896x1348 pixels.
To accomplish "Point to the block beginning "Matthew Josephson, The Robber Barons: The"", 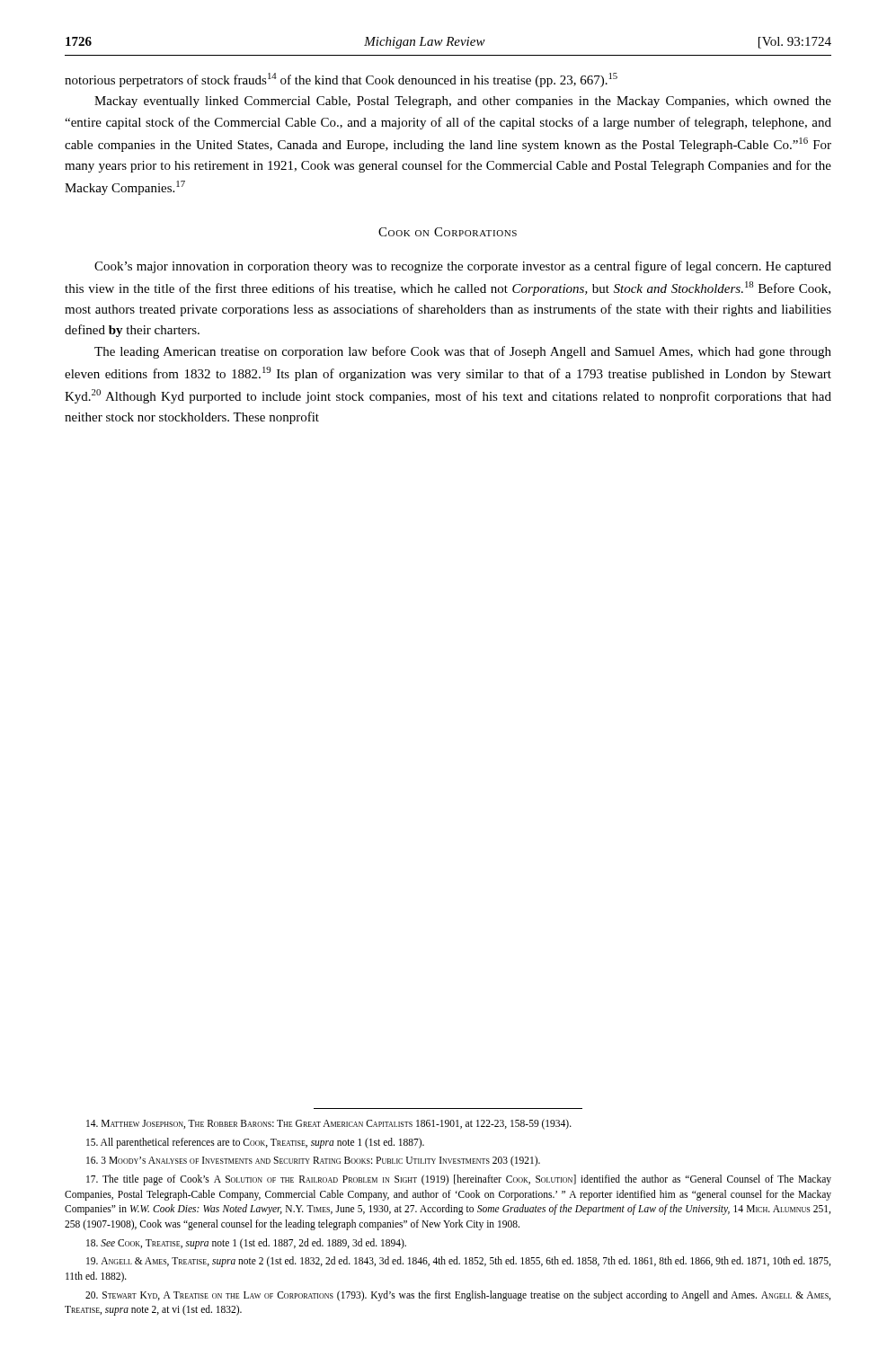I will tap(448, 1124).
